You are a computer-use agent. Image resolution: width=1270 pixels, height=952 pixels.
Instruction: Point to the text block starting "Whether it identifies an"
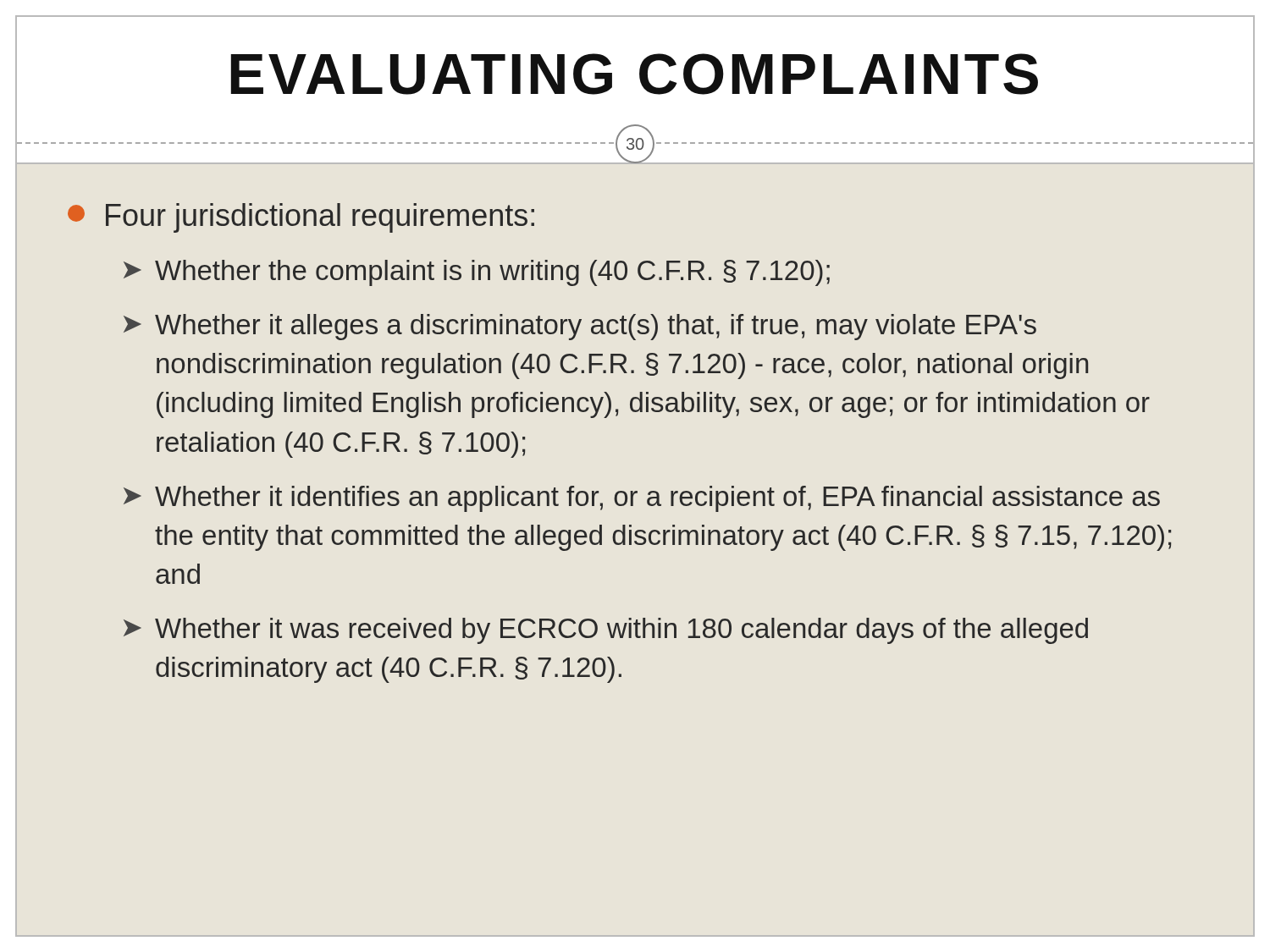[664, 535]
